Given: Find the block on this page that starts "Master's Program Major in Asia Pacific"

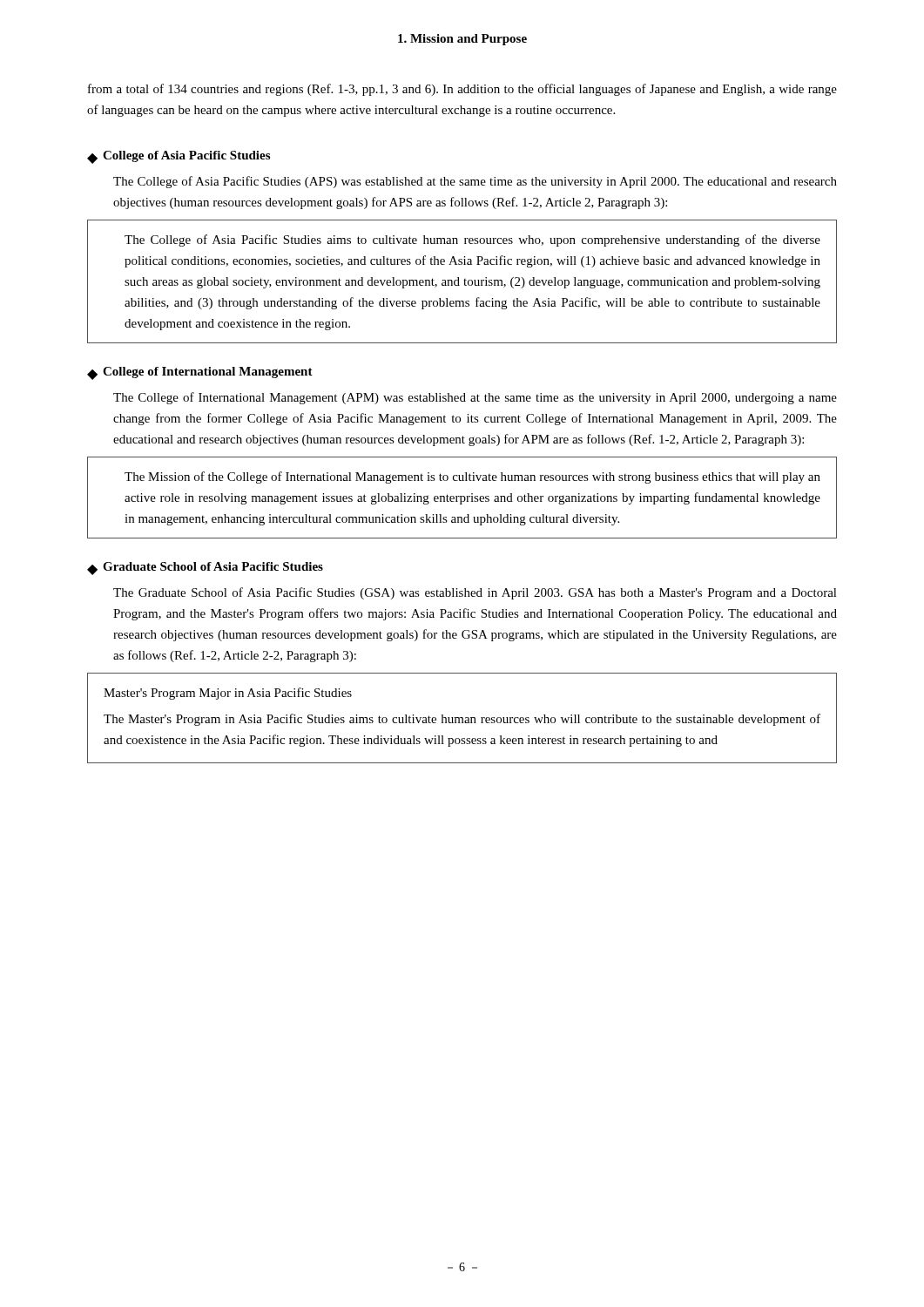Looking at the screenshot, I should pos(462,716).
